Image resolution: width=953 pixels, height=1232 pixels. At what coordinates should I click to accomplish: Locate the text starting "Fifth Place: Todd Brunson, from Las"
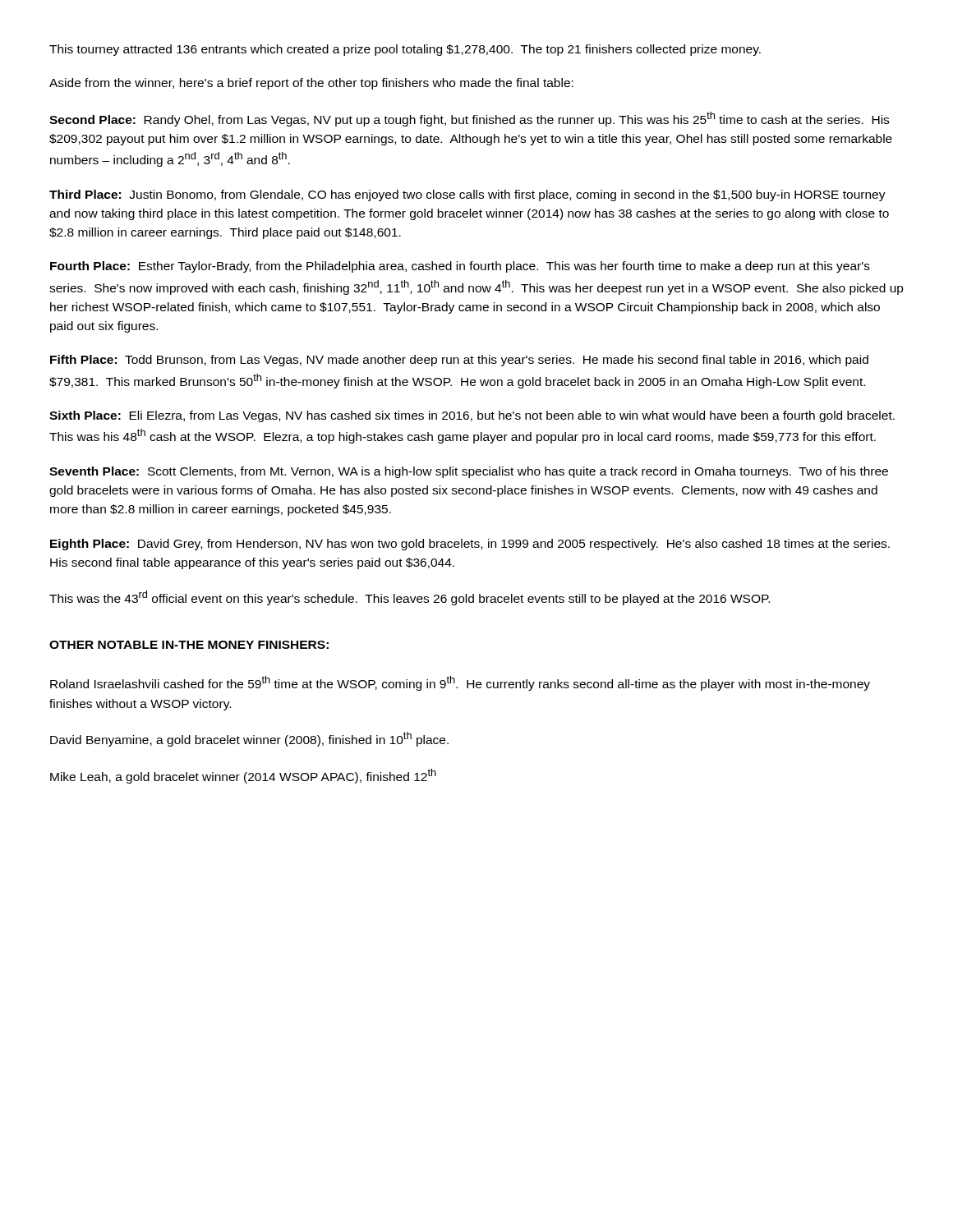[476, 371]
